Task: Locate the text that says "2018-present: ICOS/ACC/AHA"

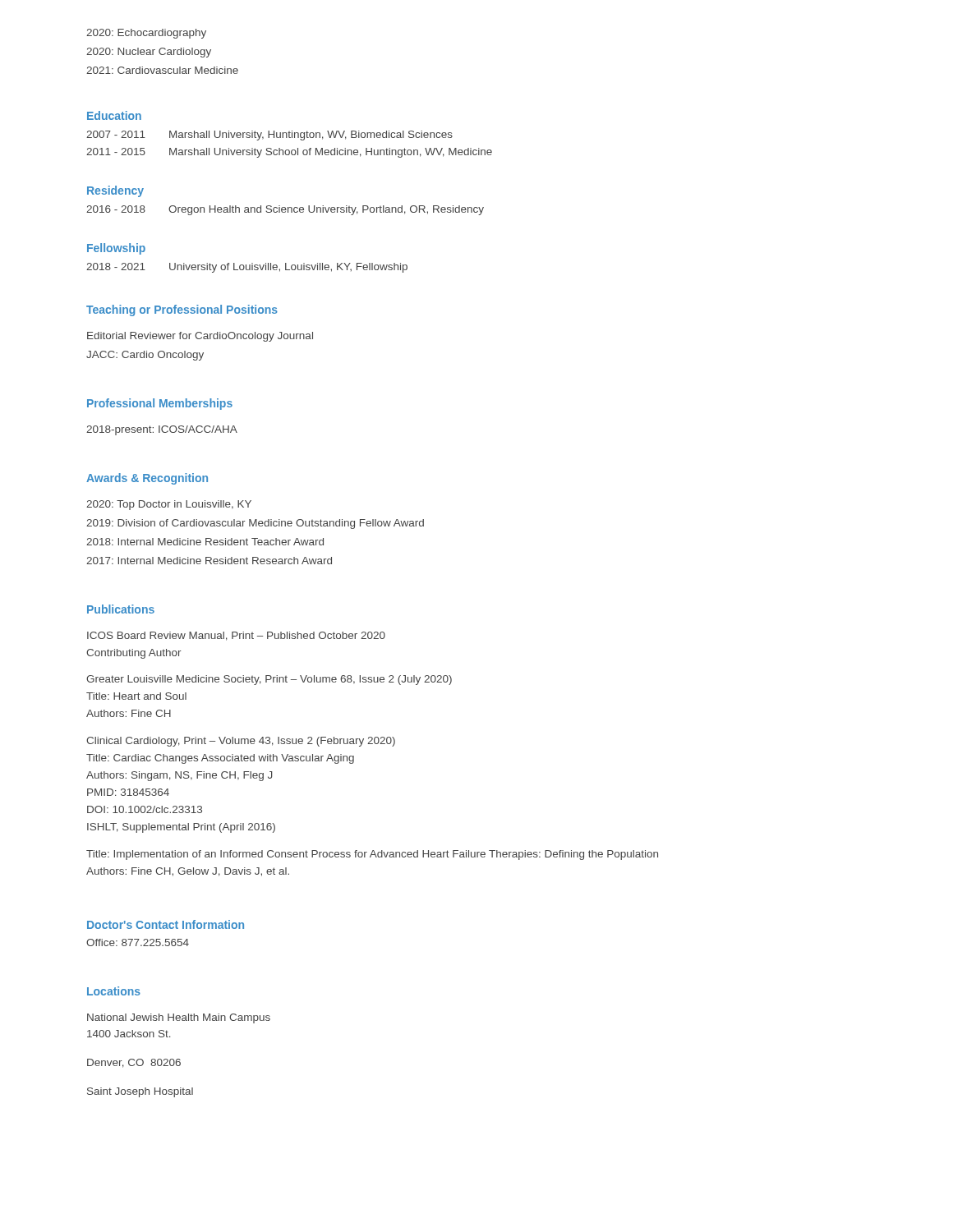Action: pos(162,429)
